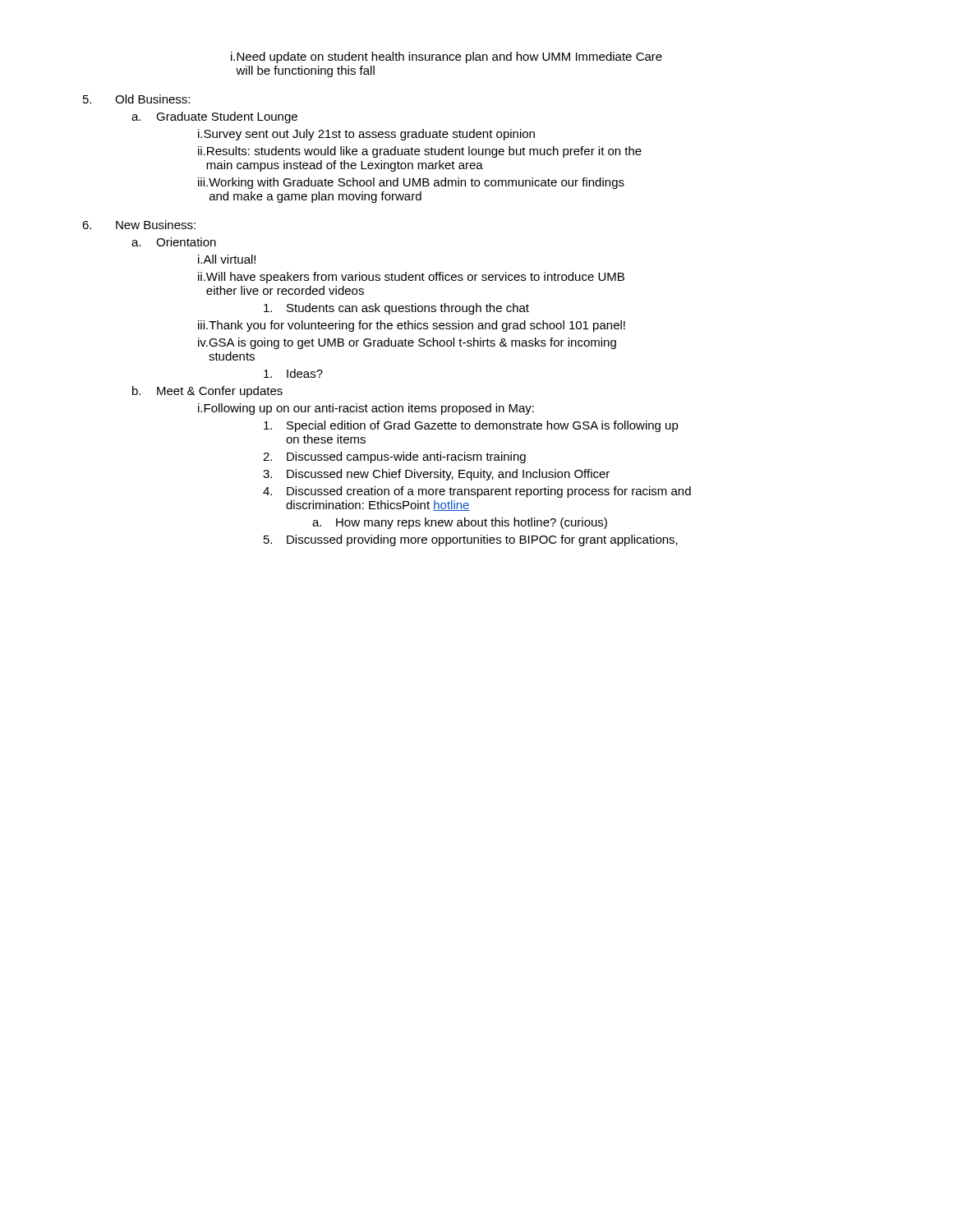Click on the list item with the text "3. Discussed new"
The width and height of the screenshot is (953, 1232).
click(575, 474)
